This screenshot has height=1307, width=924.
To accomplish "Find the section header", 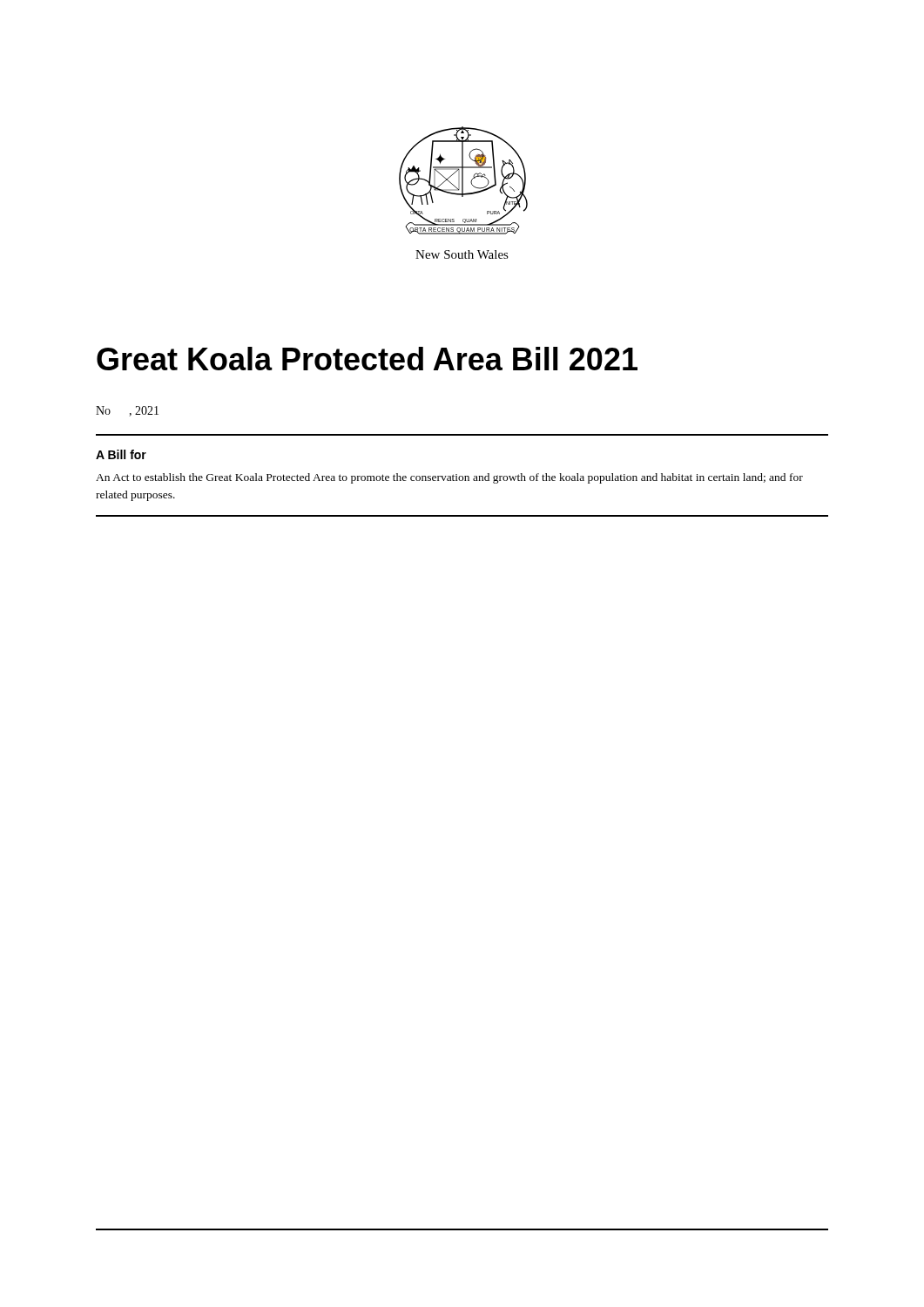I will [x=121, y=455].
